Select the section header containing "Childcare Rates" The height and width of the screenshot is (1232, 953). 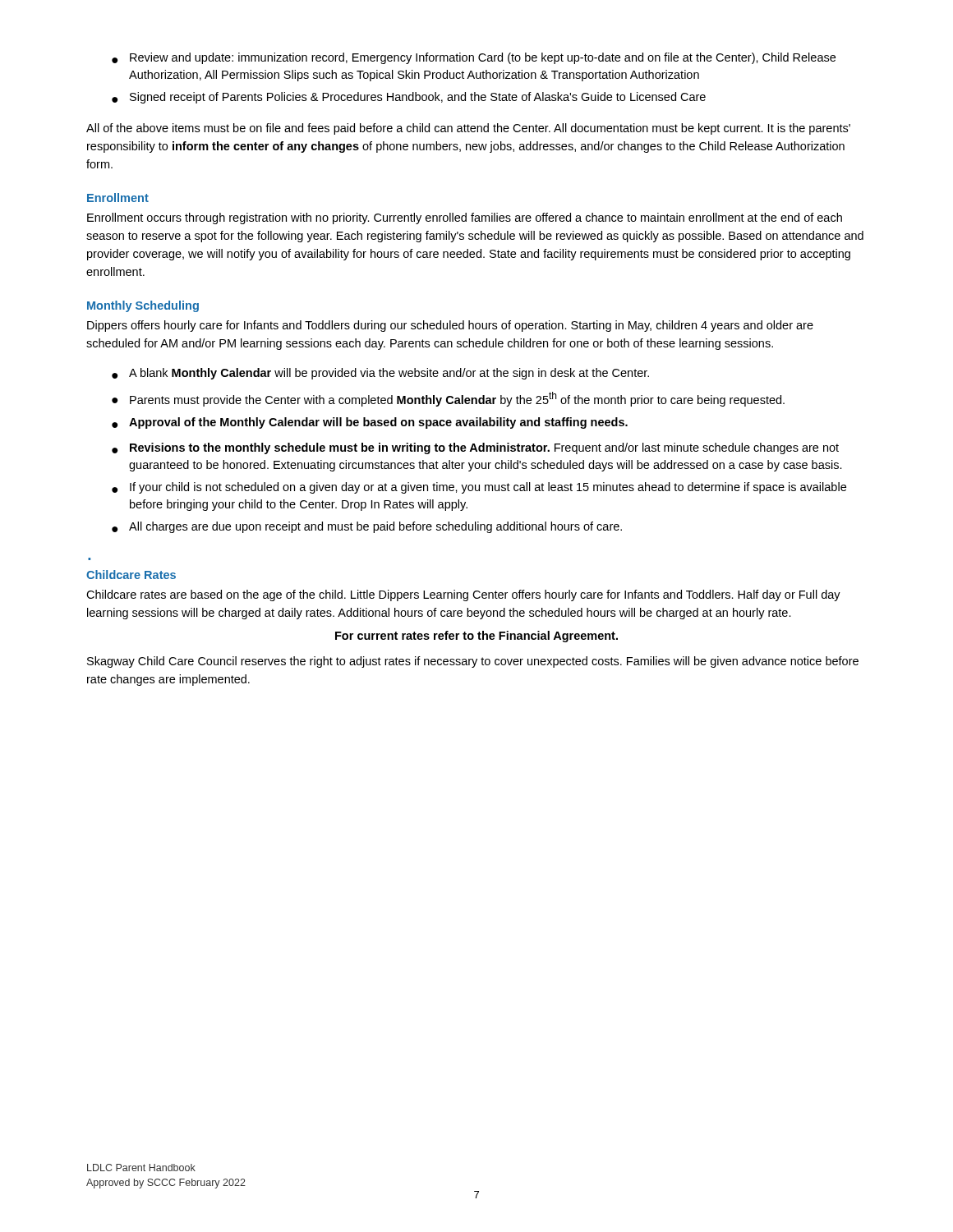(131, 575)
